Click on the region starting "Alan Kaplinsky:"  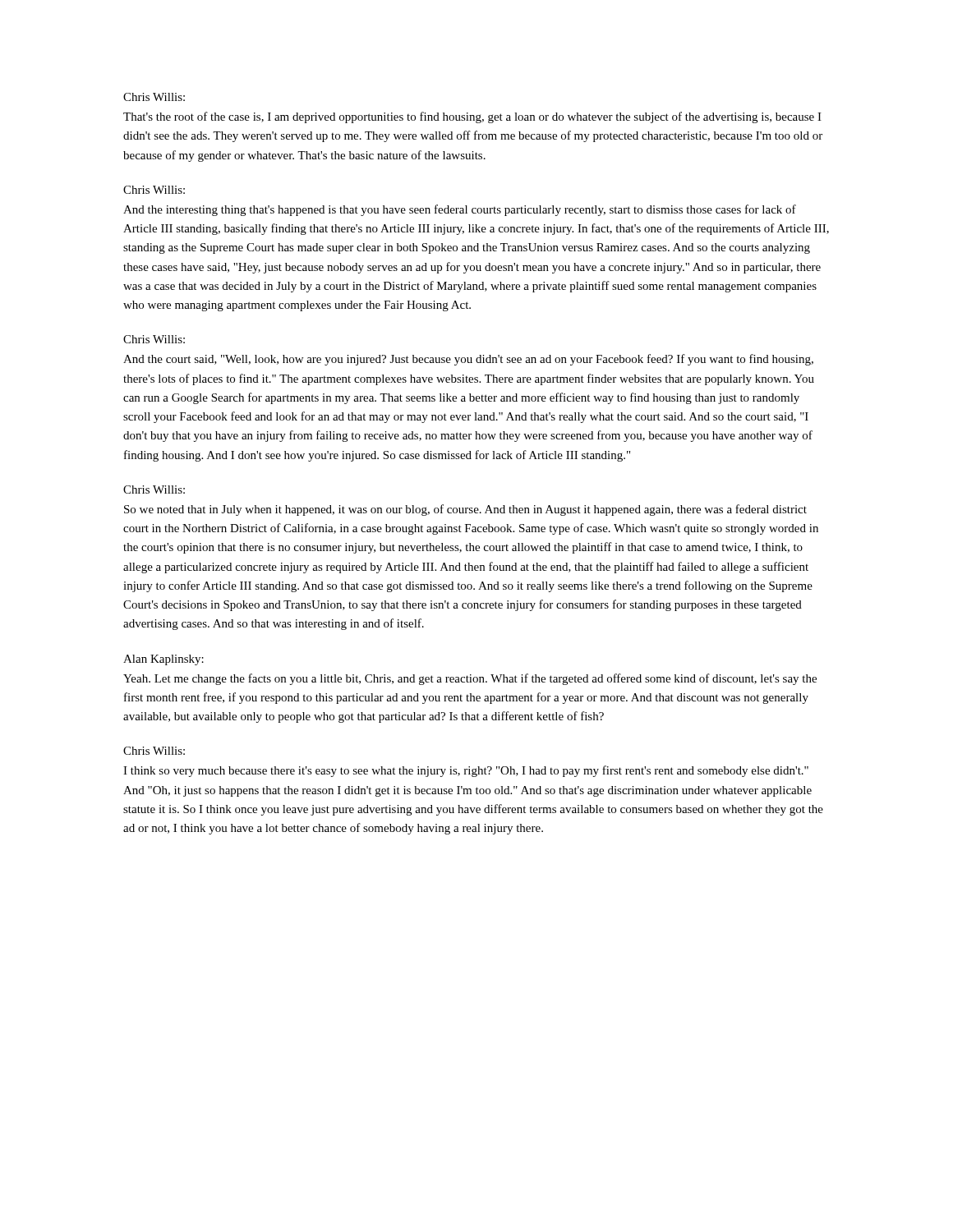click(164, 658)
